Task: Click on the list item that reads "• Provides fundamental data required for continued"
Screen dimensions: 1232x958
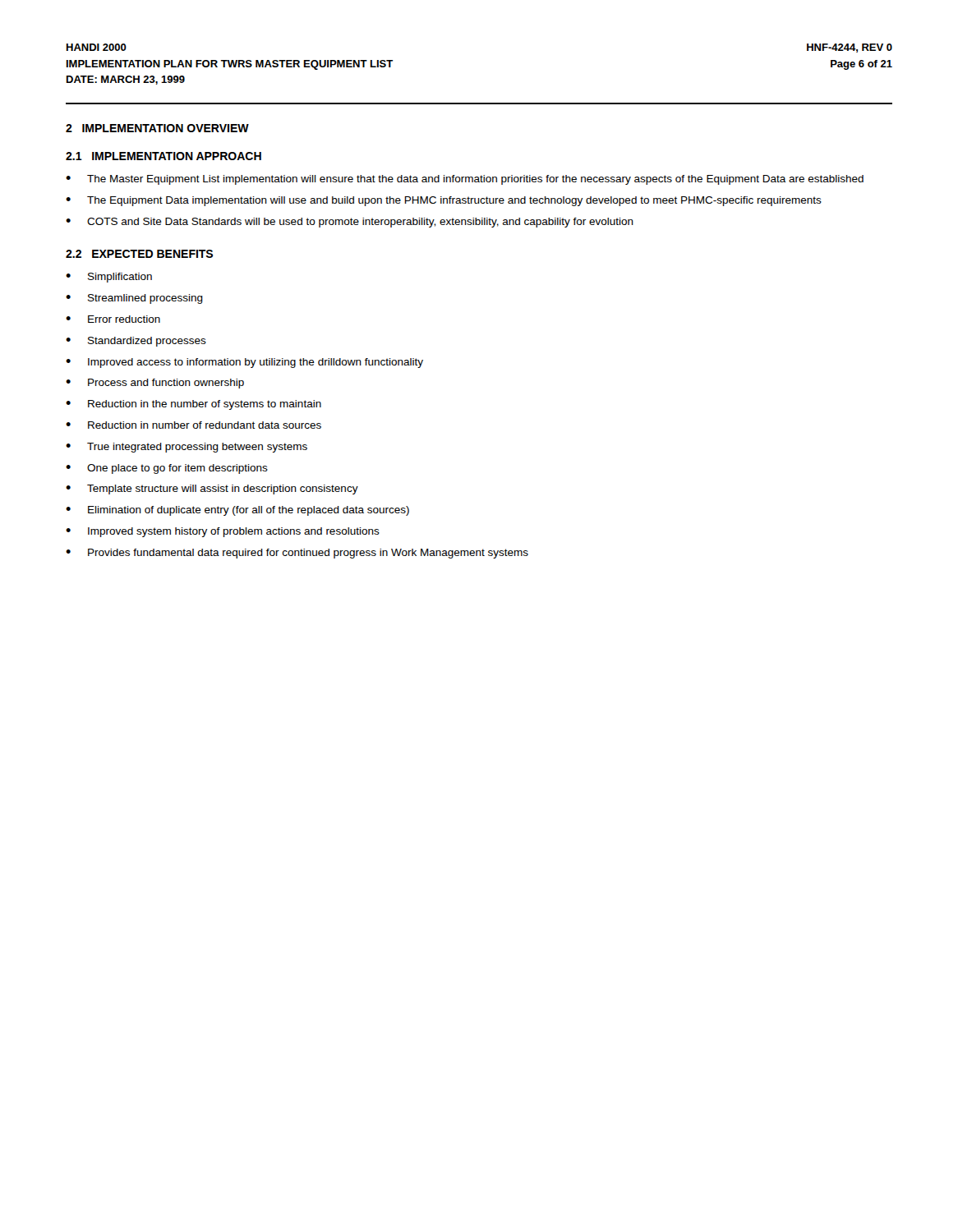Action: 479,552
